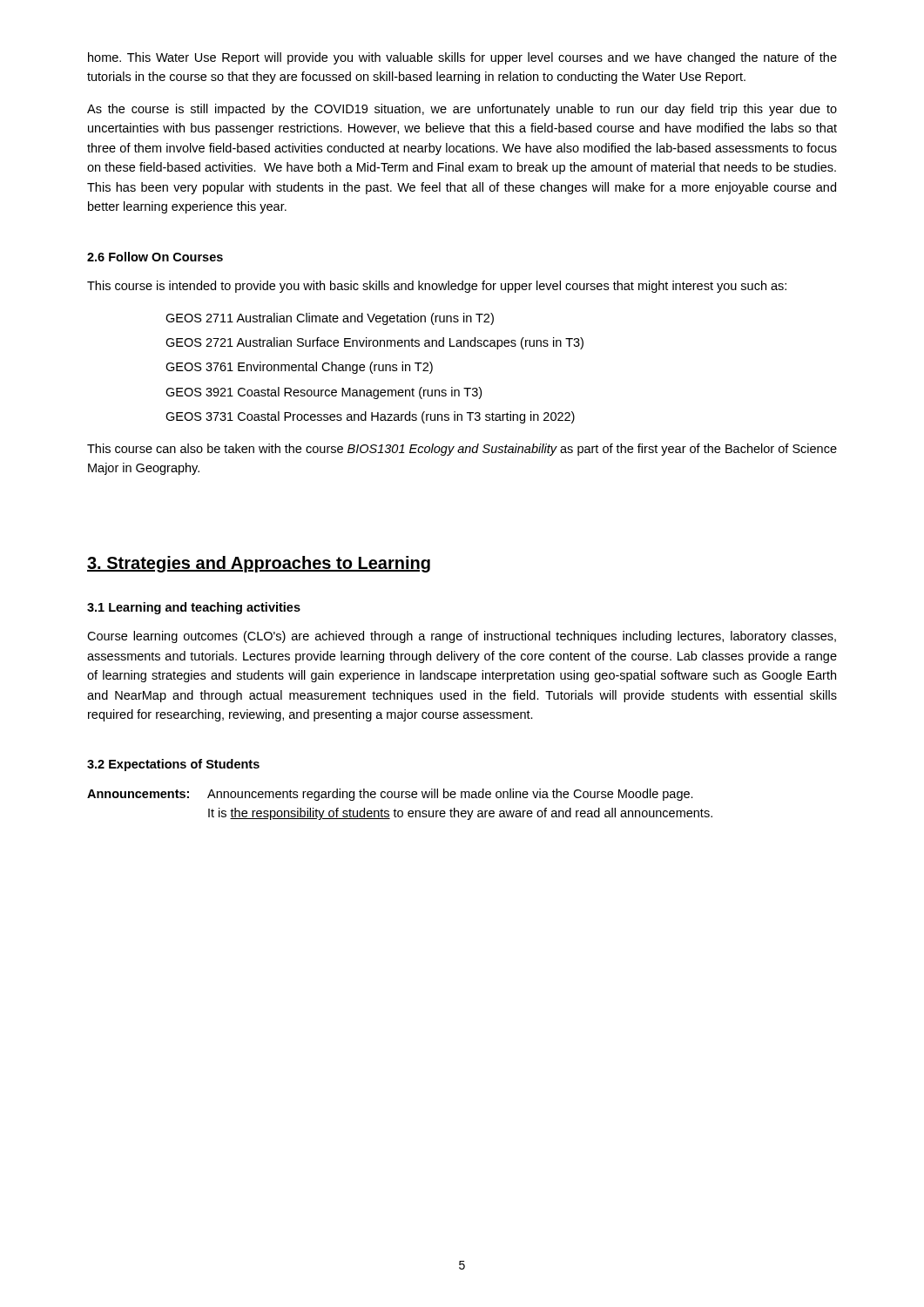Select the list item with the text "GEOS 2721 Australian"
The width and height of the screenshot is (924, 1307).
(501, 343)
